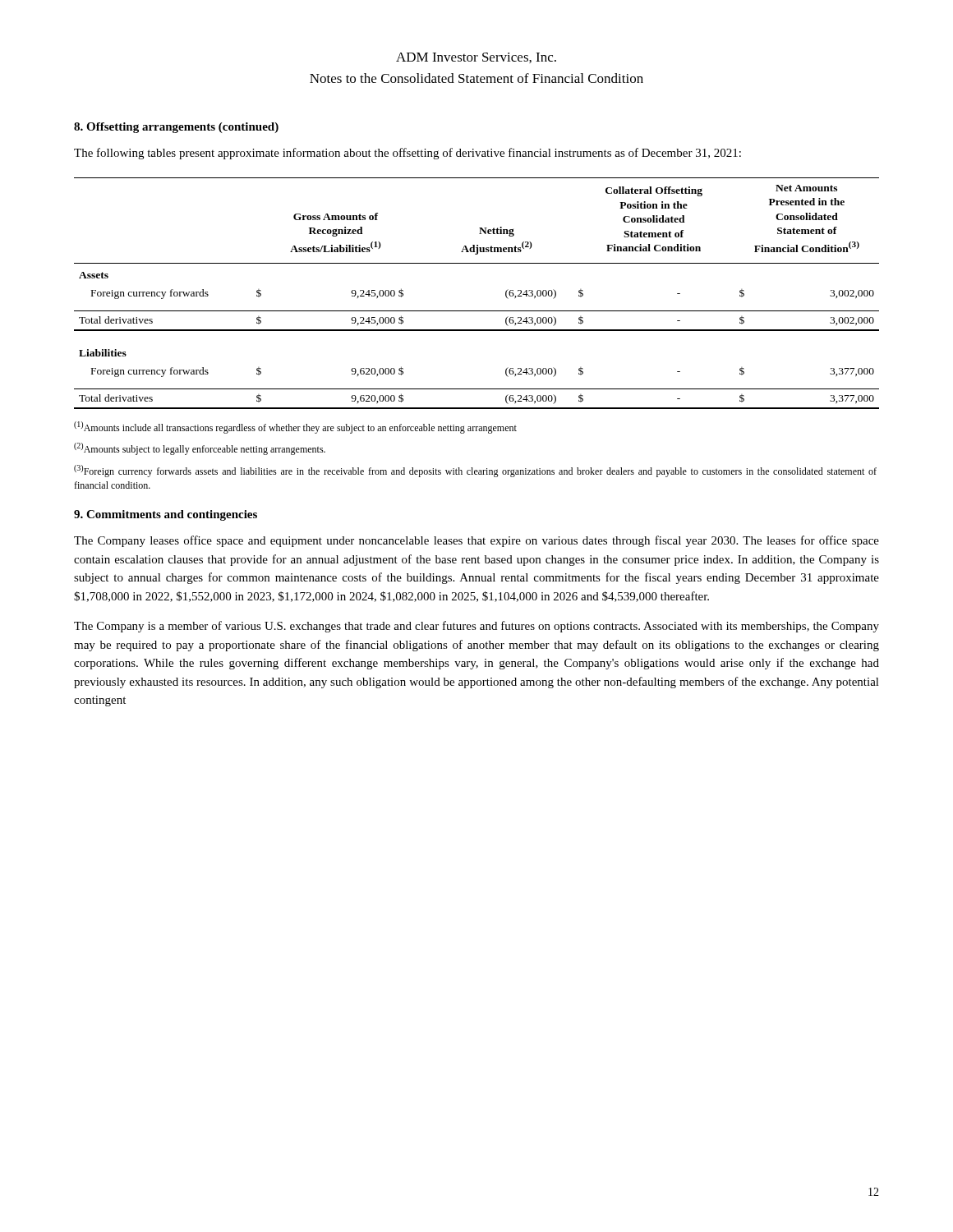This screenshot has height=1232, width=953.
Task: Locate the block of text that opens with "(2)Amounts subject to legally enforceable"
Action: [200, 448]
